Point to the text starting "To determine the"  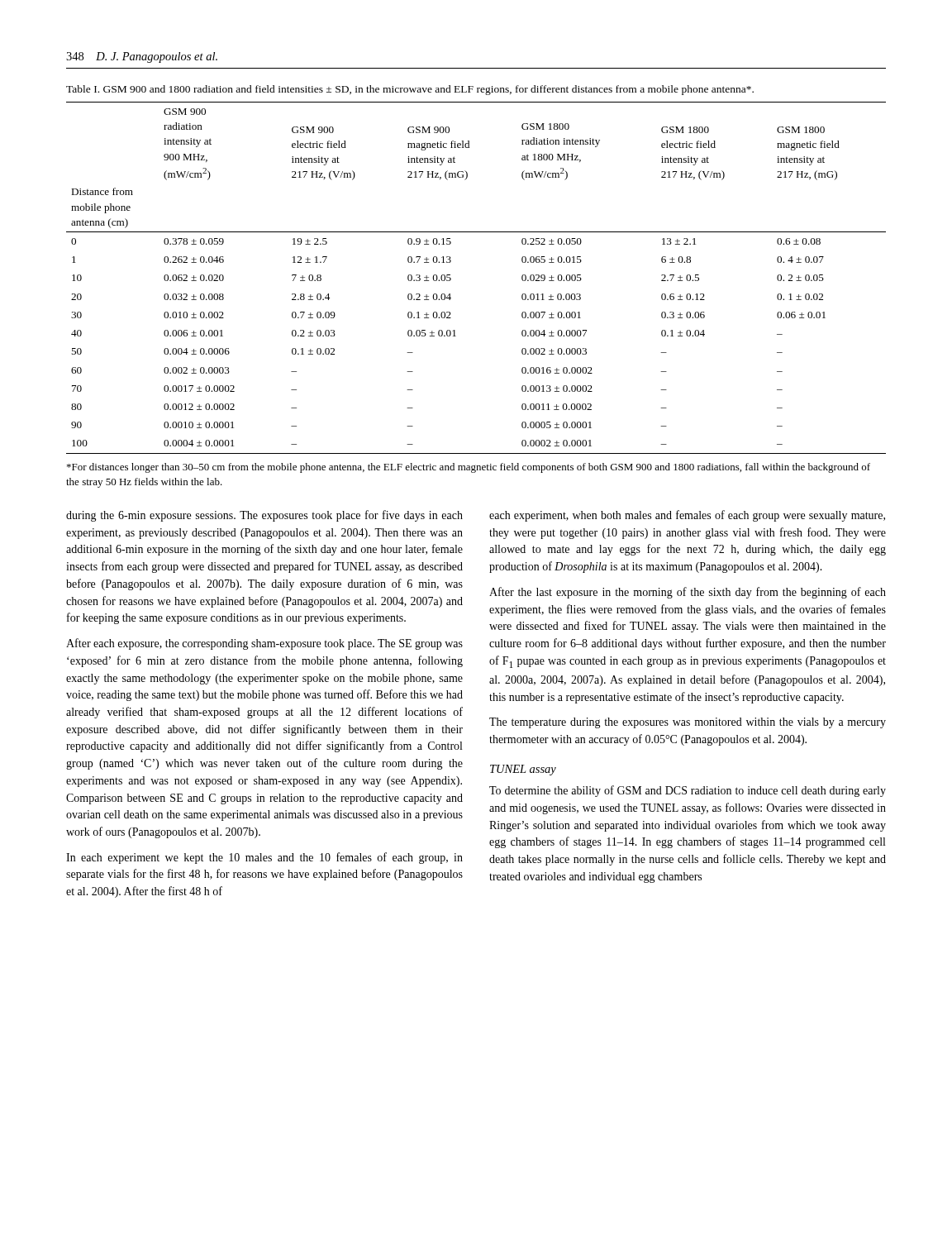coord(688,834)
